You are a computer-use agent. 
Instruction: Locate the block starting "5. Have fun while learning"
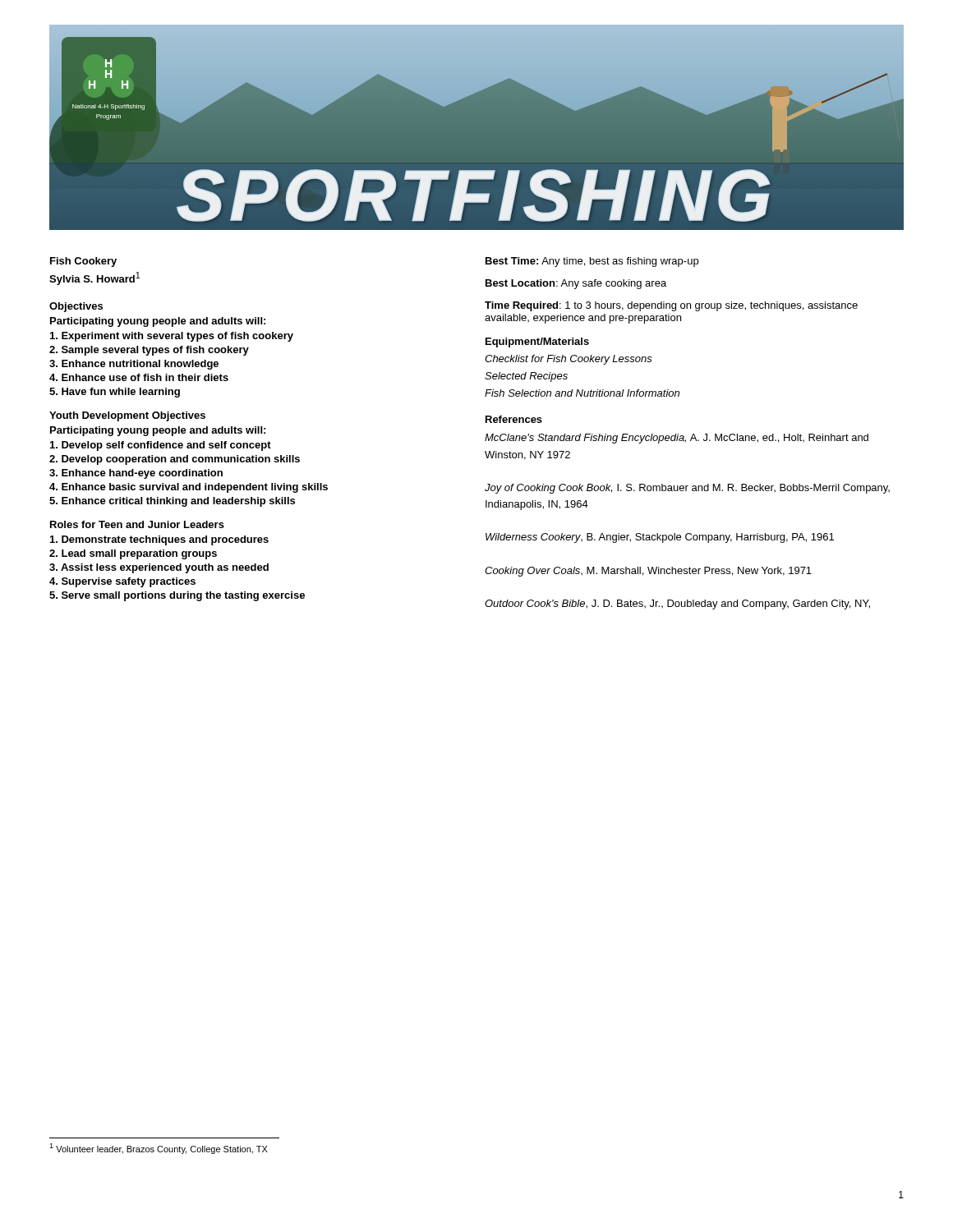pos(115,392)
